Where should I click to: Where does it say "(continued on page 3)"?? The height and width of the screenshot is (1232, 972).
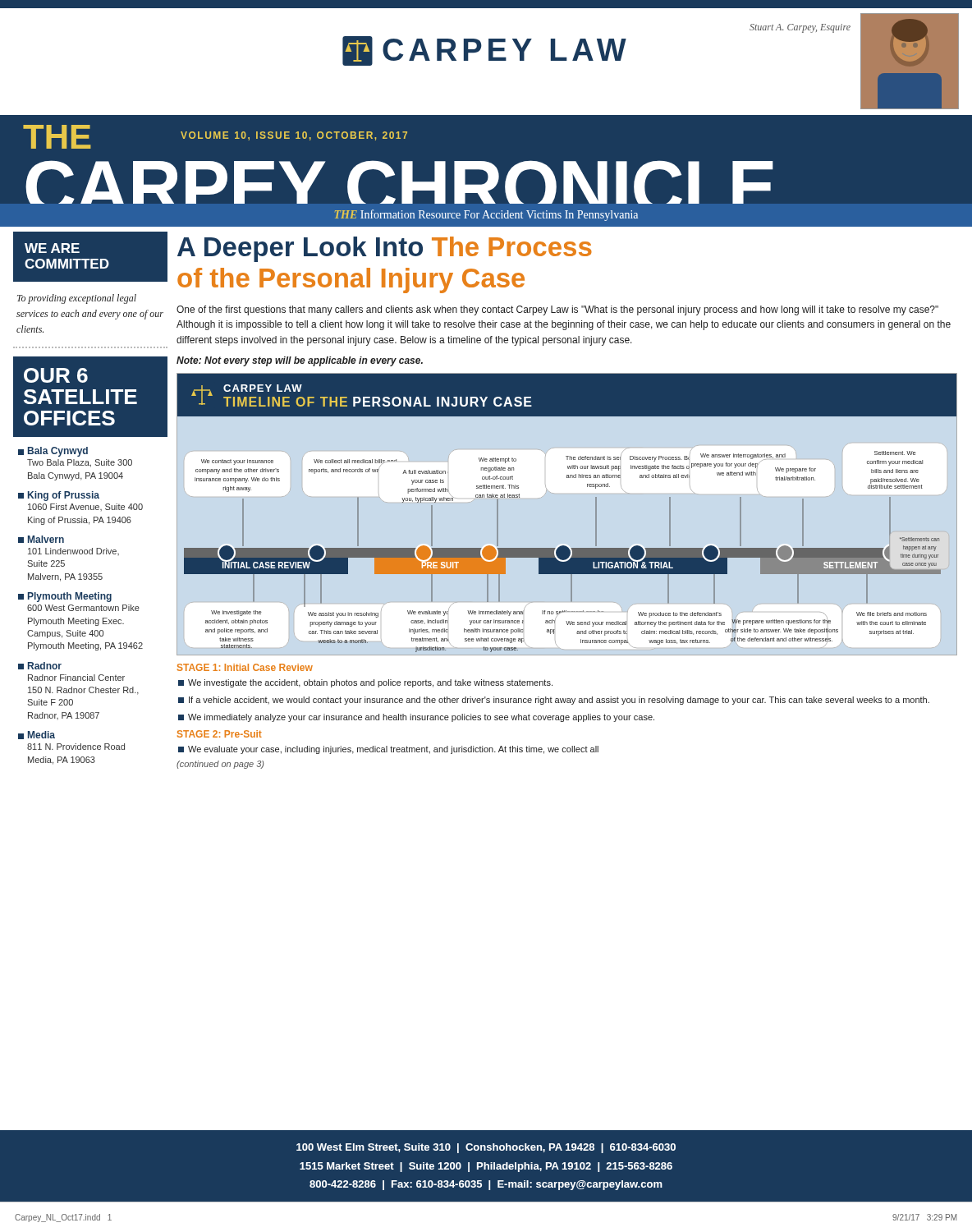click(220, 764)
